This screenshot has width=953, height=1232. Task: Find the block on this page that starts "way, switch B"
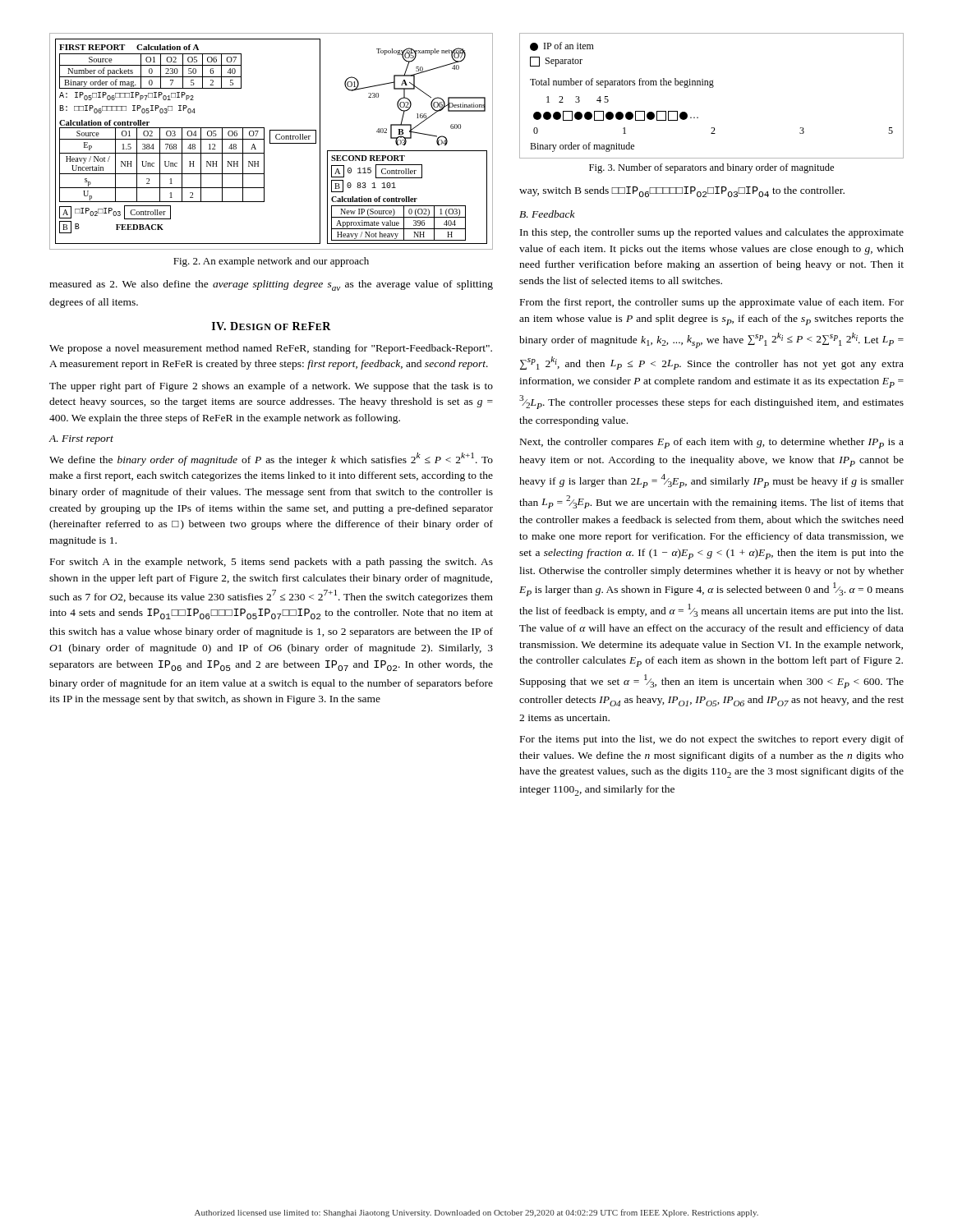711,192
